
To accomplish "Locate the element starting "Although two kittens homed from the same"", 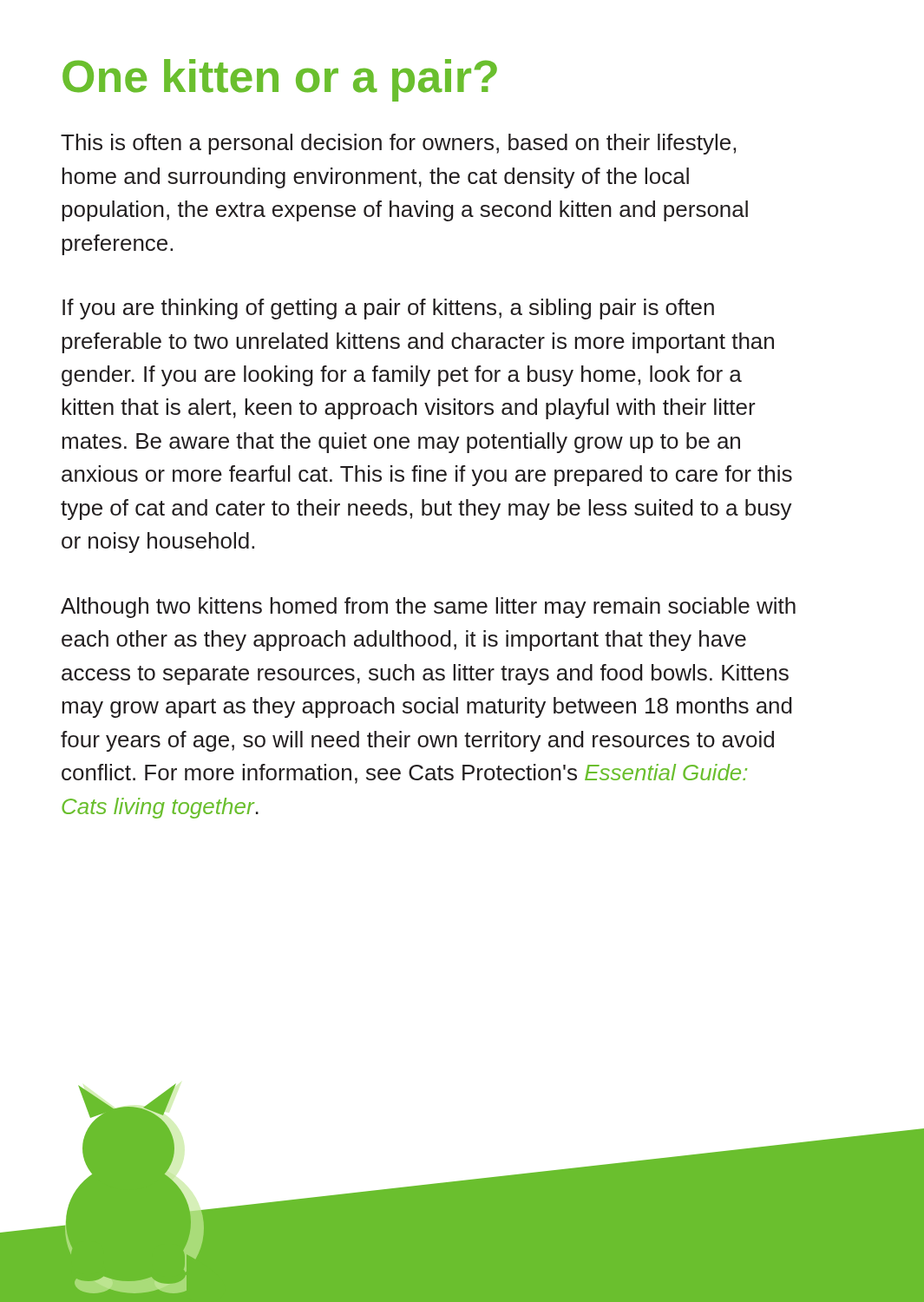I will coord(429,706).
